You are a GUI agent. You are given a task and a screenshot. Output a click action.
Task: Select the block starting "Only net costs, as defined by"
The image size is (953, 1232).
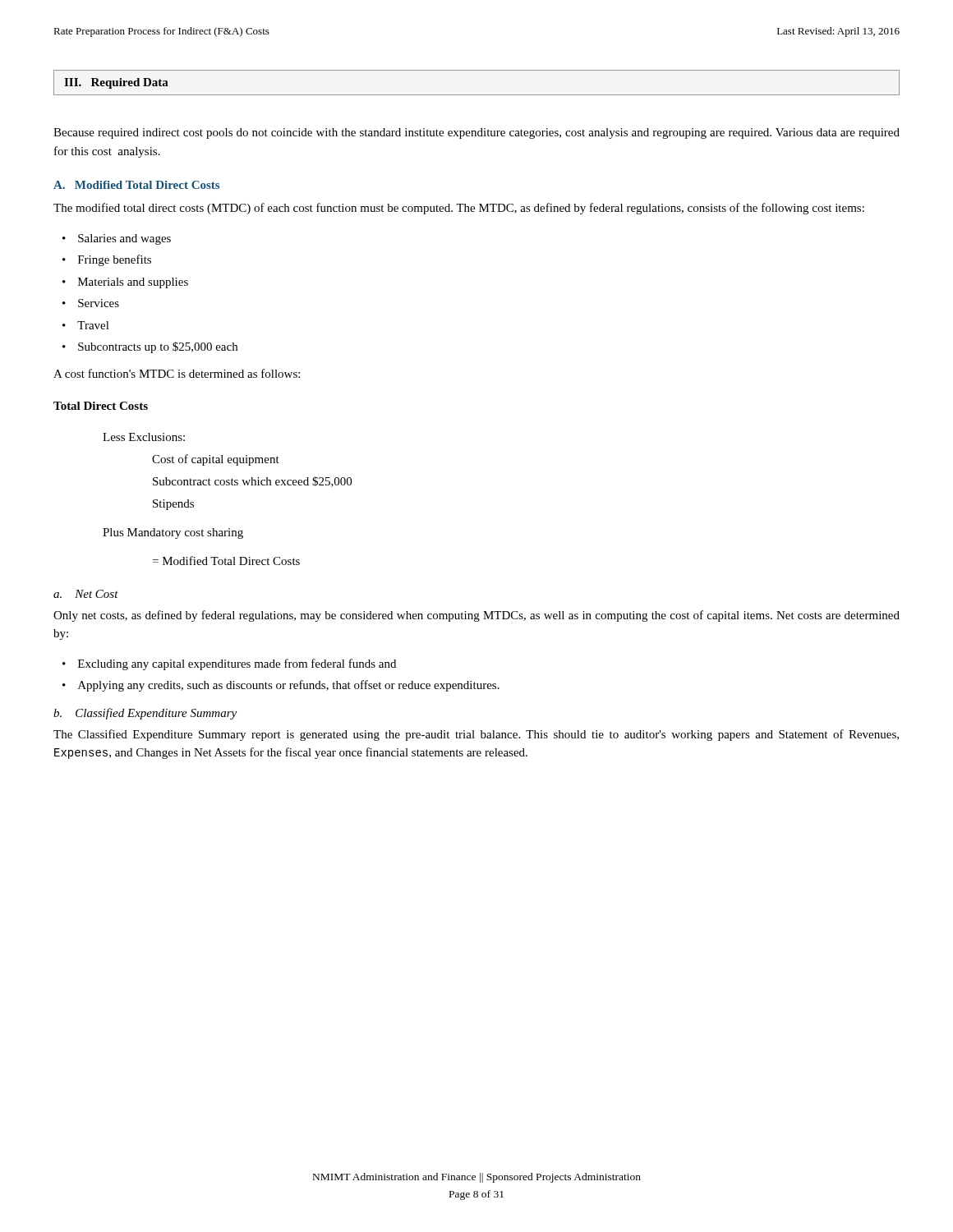pos(476,624)
